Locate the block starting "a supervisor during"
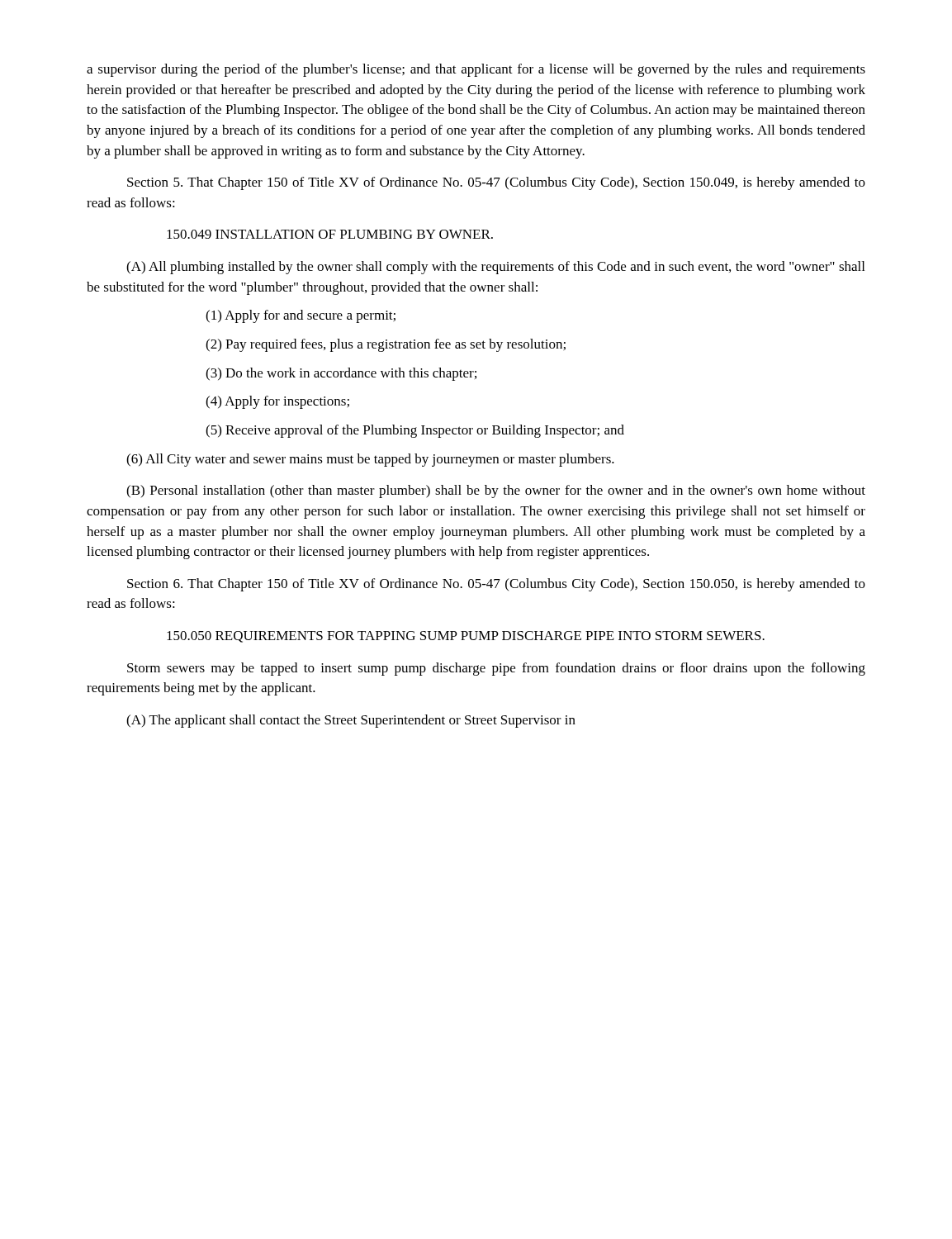This screenshot has height=1239, width=952. [476, 110]
